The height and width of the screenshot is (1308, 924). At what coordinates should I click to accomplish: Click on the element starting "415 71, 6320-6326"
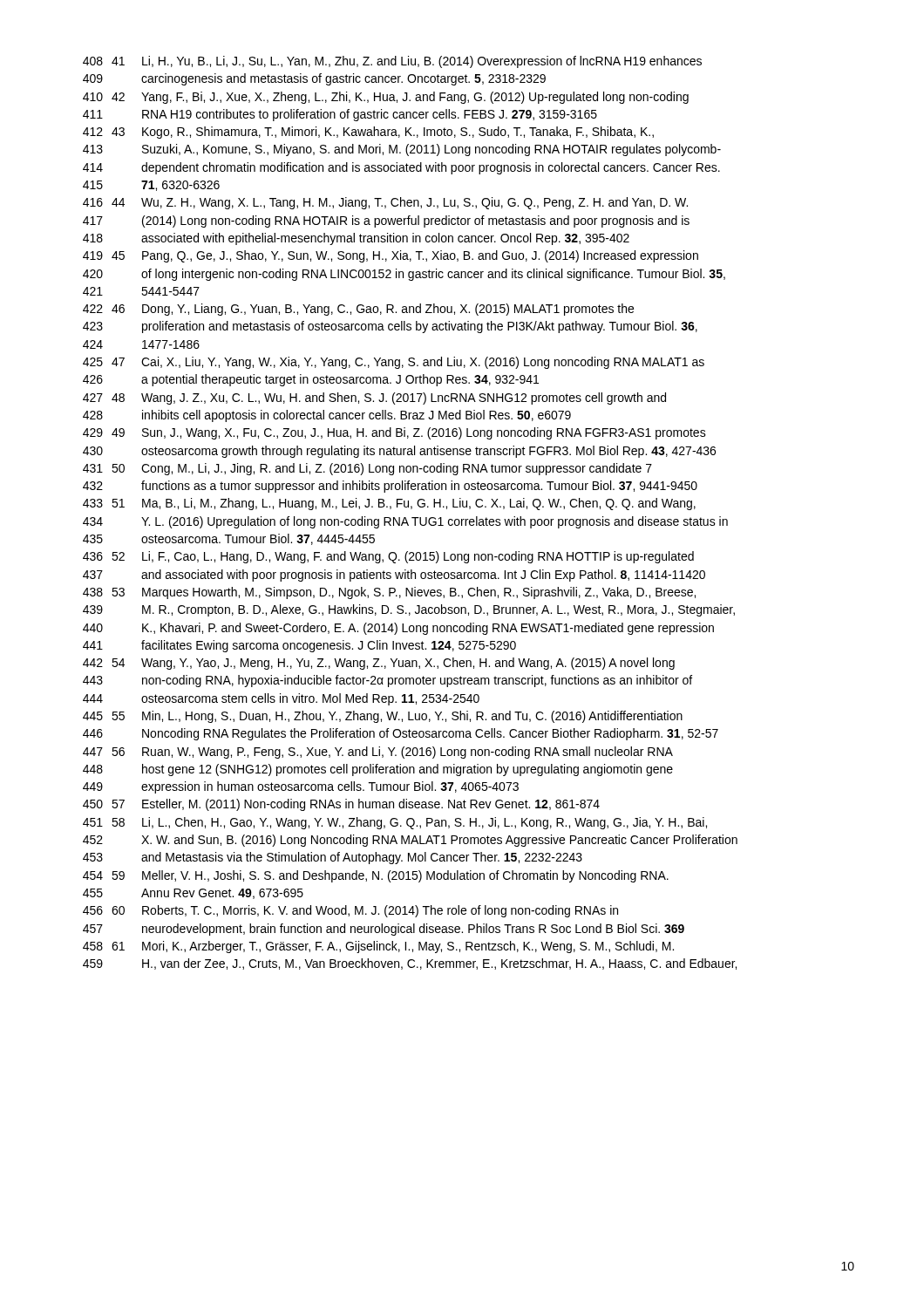click(151, 186)
